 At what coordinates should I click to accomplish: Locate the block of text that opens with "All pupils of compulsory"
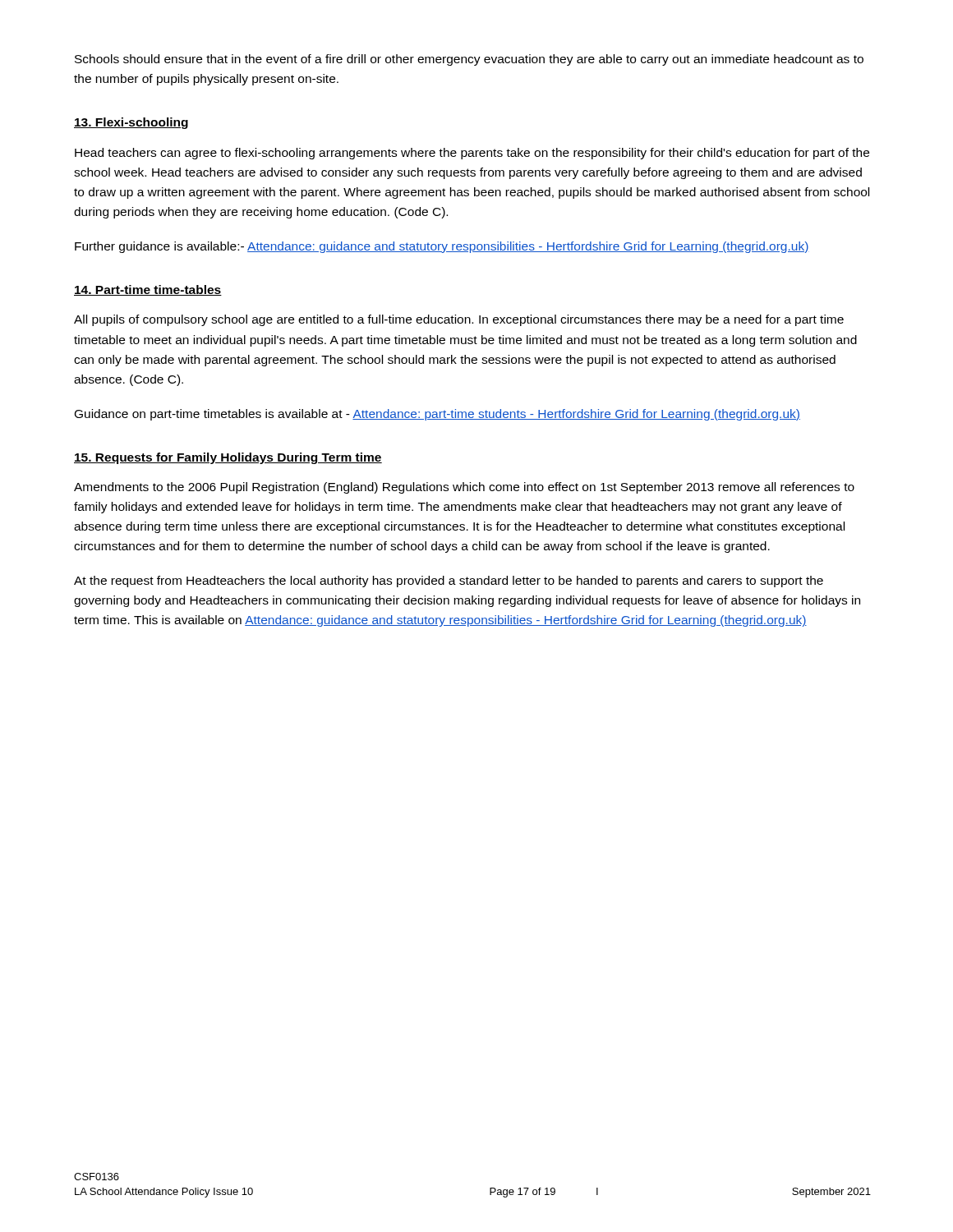point(466,349)
